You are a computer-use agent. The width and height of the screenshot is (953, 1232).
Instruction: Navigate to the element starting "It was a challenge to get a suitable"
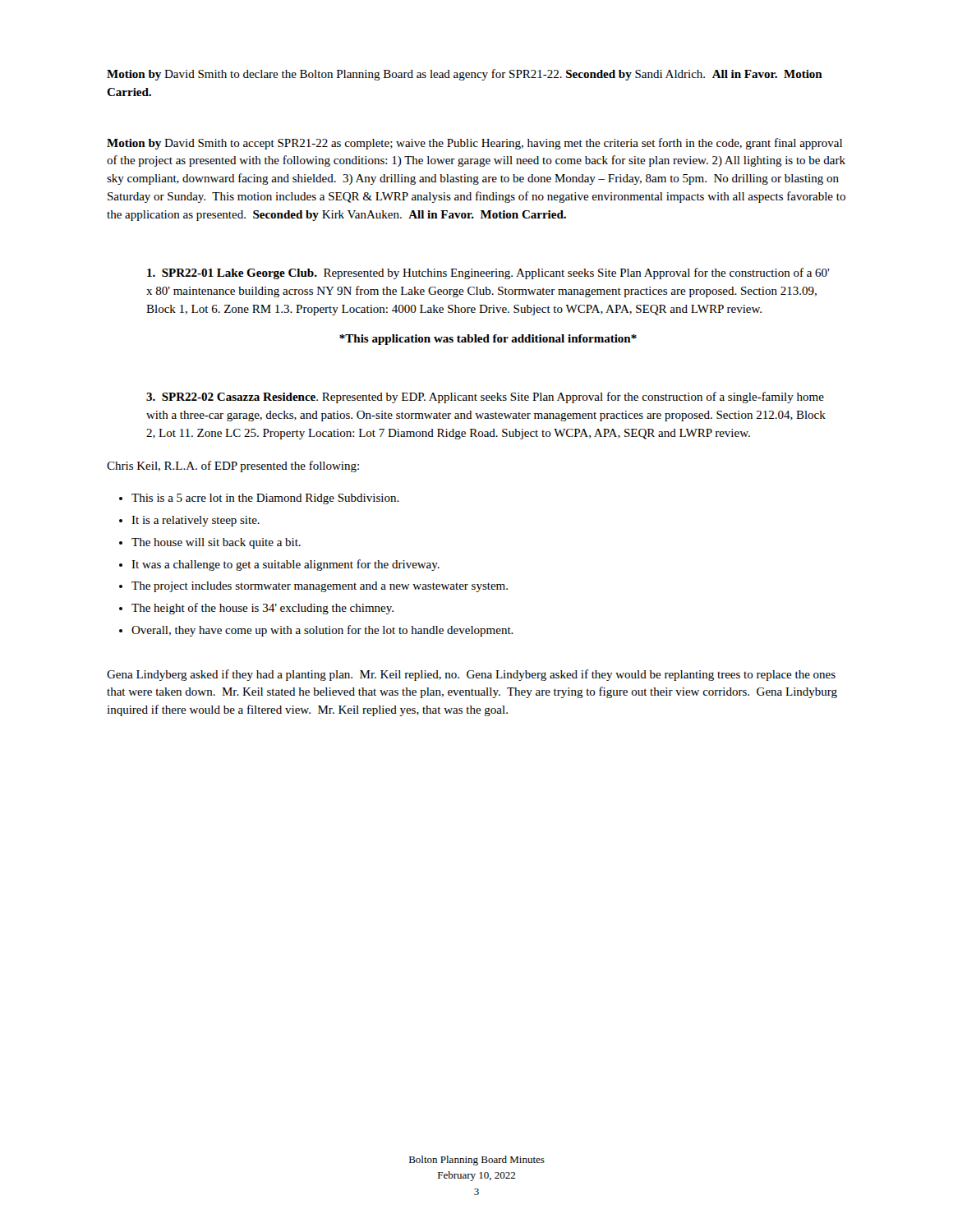point(286,564)
